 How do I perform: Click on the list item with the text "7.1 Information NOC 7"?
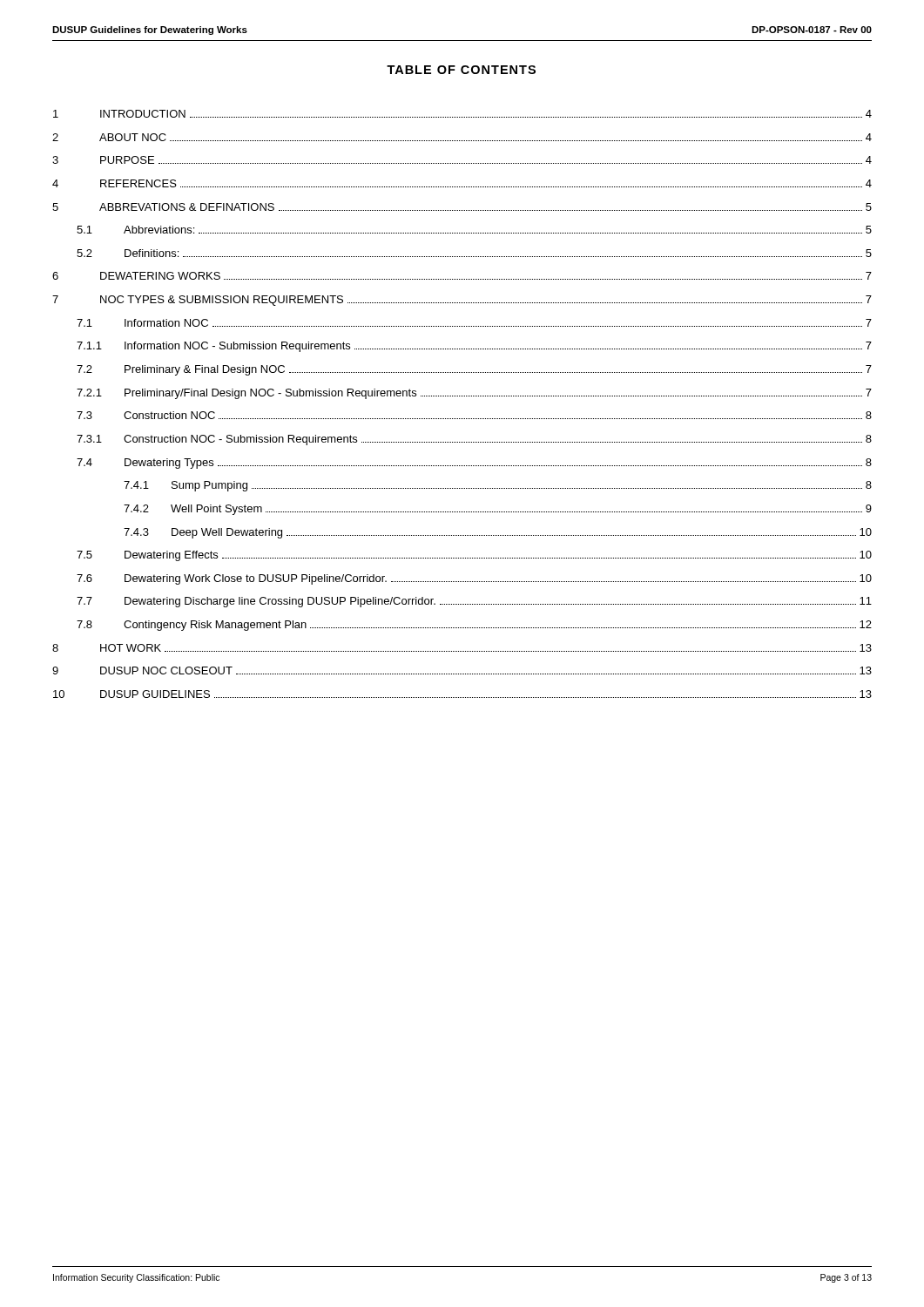(x=462, y=323)
